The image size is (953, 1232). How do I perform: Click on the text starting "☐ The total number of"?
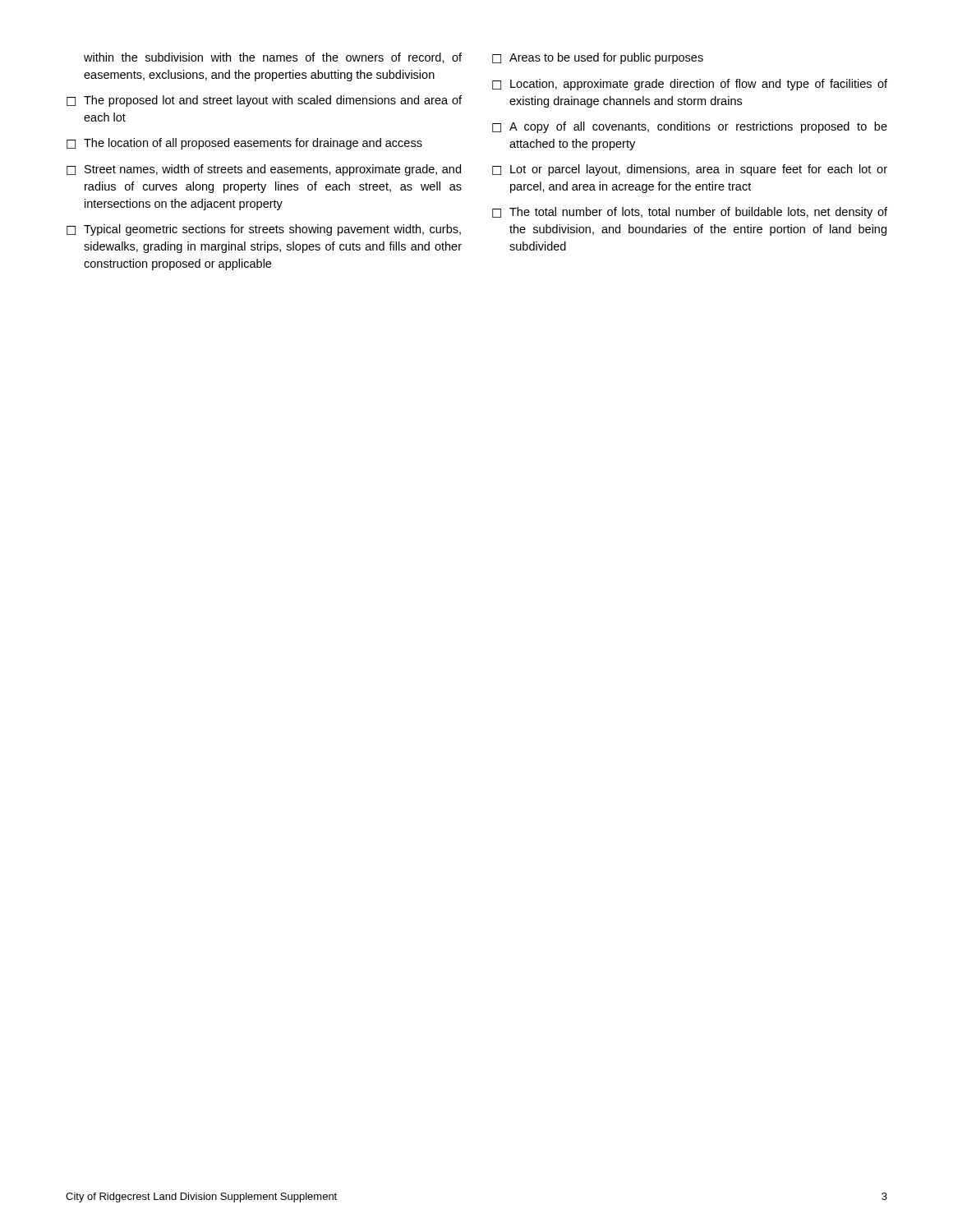[689, 230]
